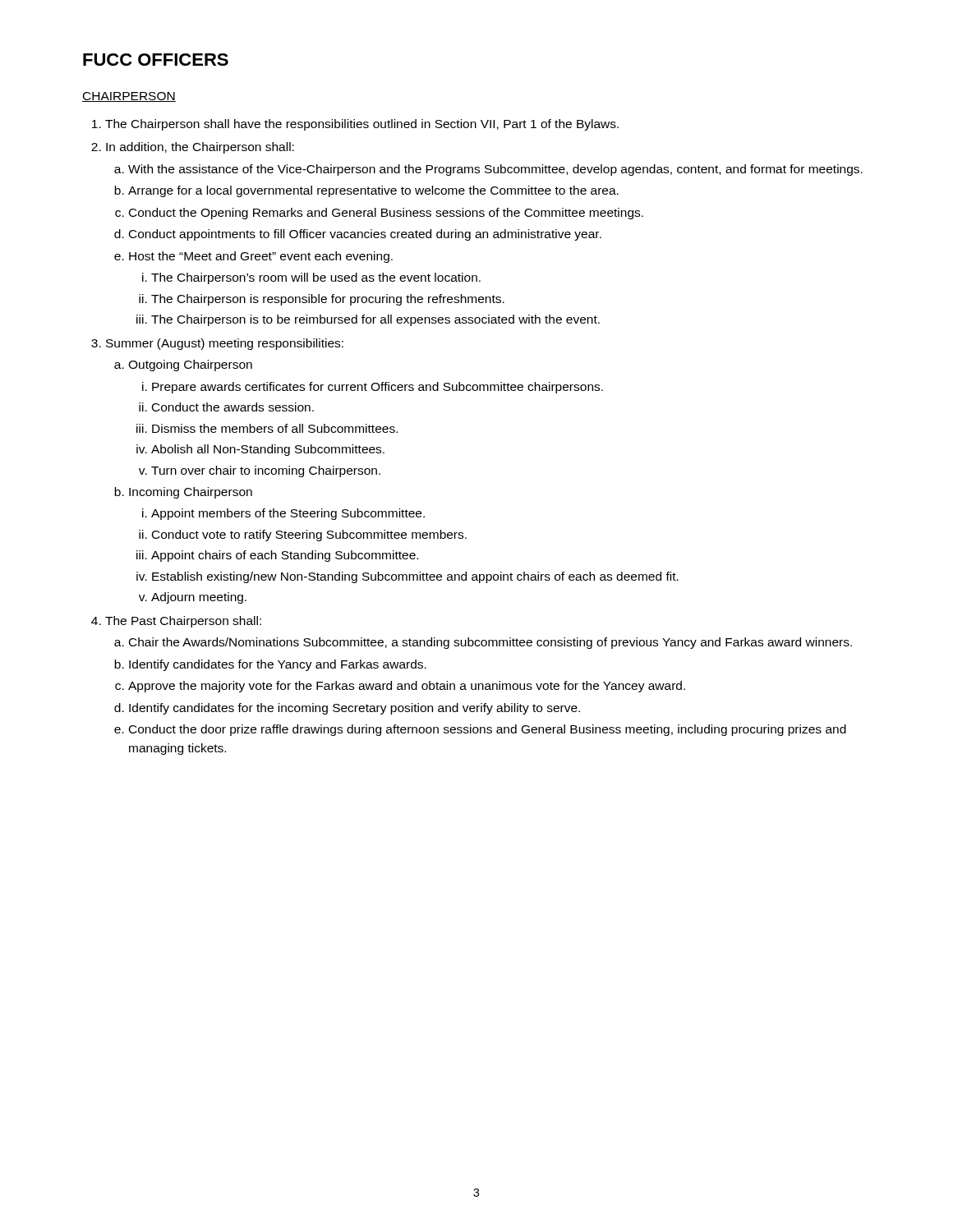Locate the list item containing "Conduct the Opening Remarks and General Business sessions"
The image size is (953, 1232).
(386, 212)
